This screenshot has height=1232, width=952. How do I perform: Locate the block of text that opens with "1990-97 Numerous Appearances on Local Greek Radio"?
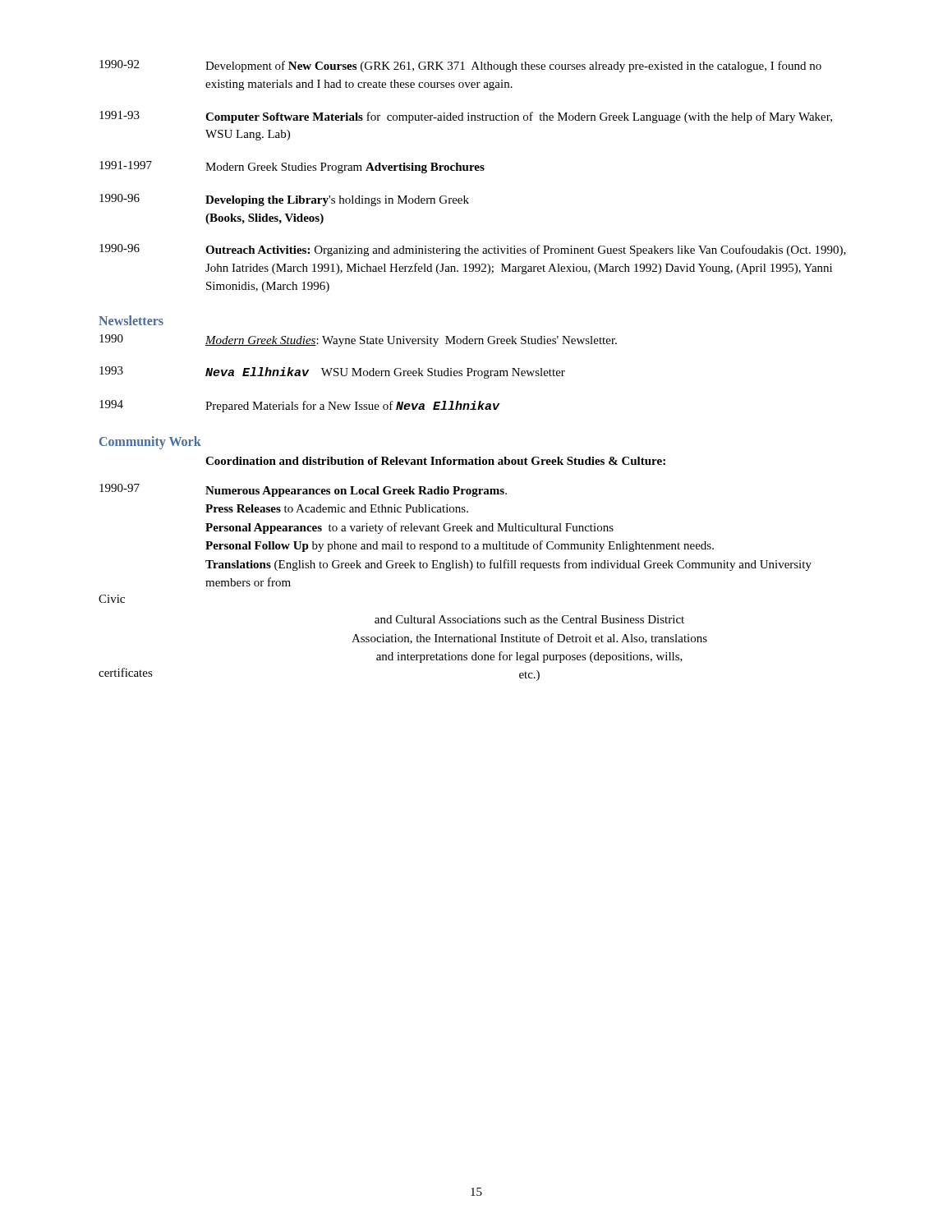coord(476,537)
